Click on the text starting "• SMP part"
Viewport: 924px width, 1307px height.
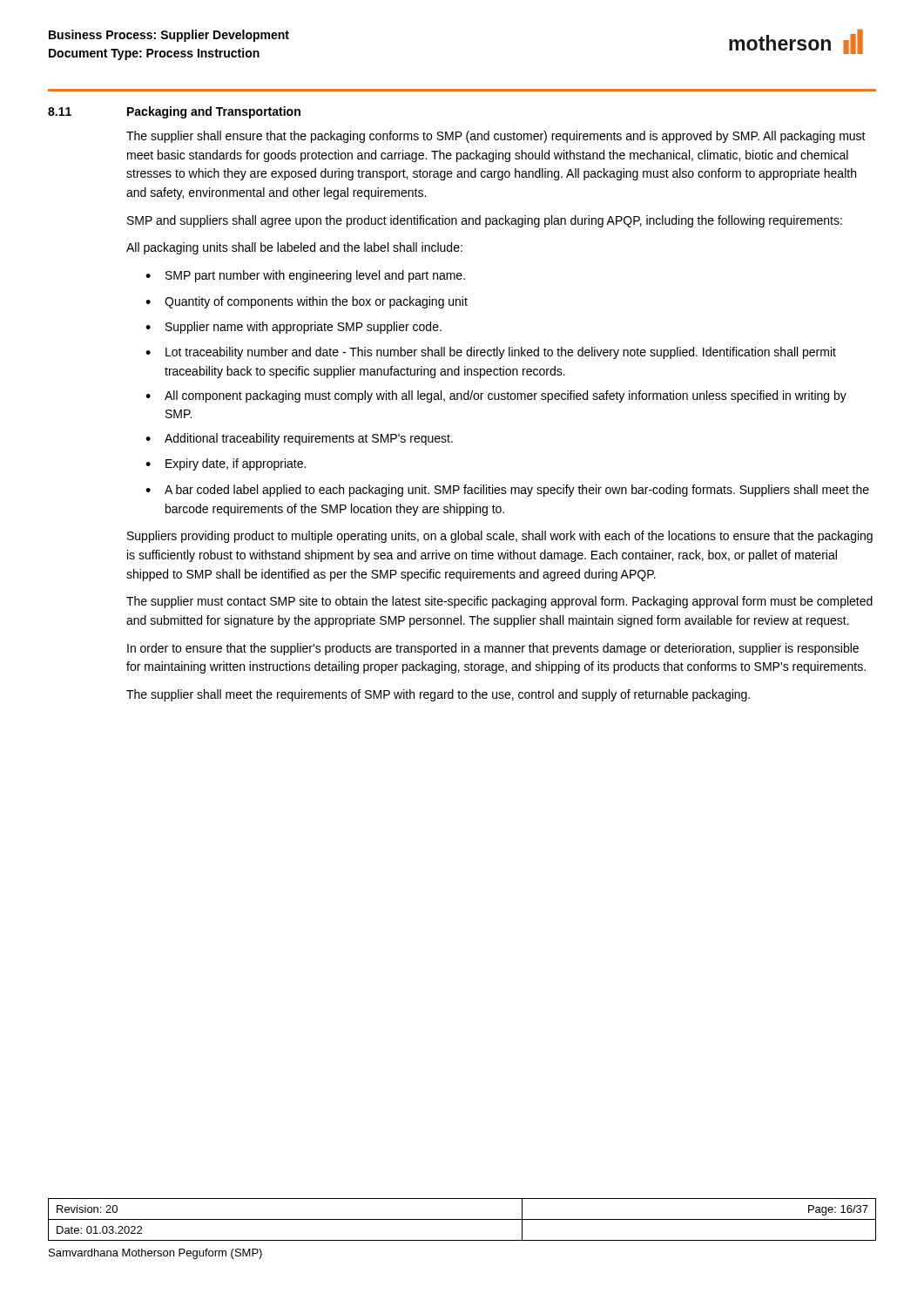coord(305,276)
